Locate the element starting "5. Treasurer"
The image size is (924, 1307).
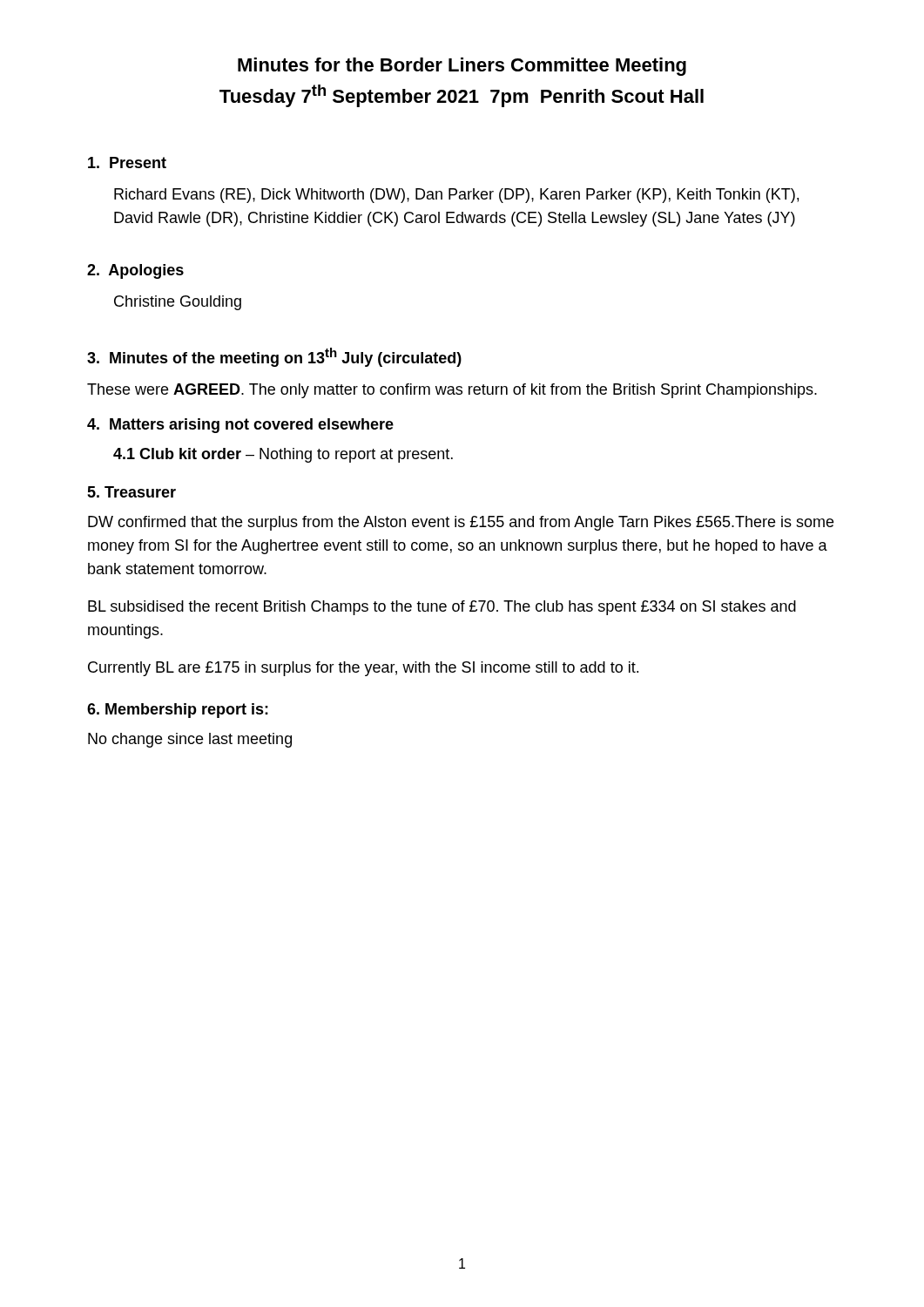click(x=132, y=492)
